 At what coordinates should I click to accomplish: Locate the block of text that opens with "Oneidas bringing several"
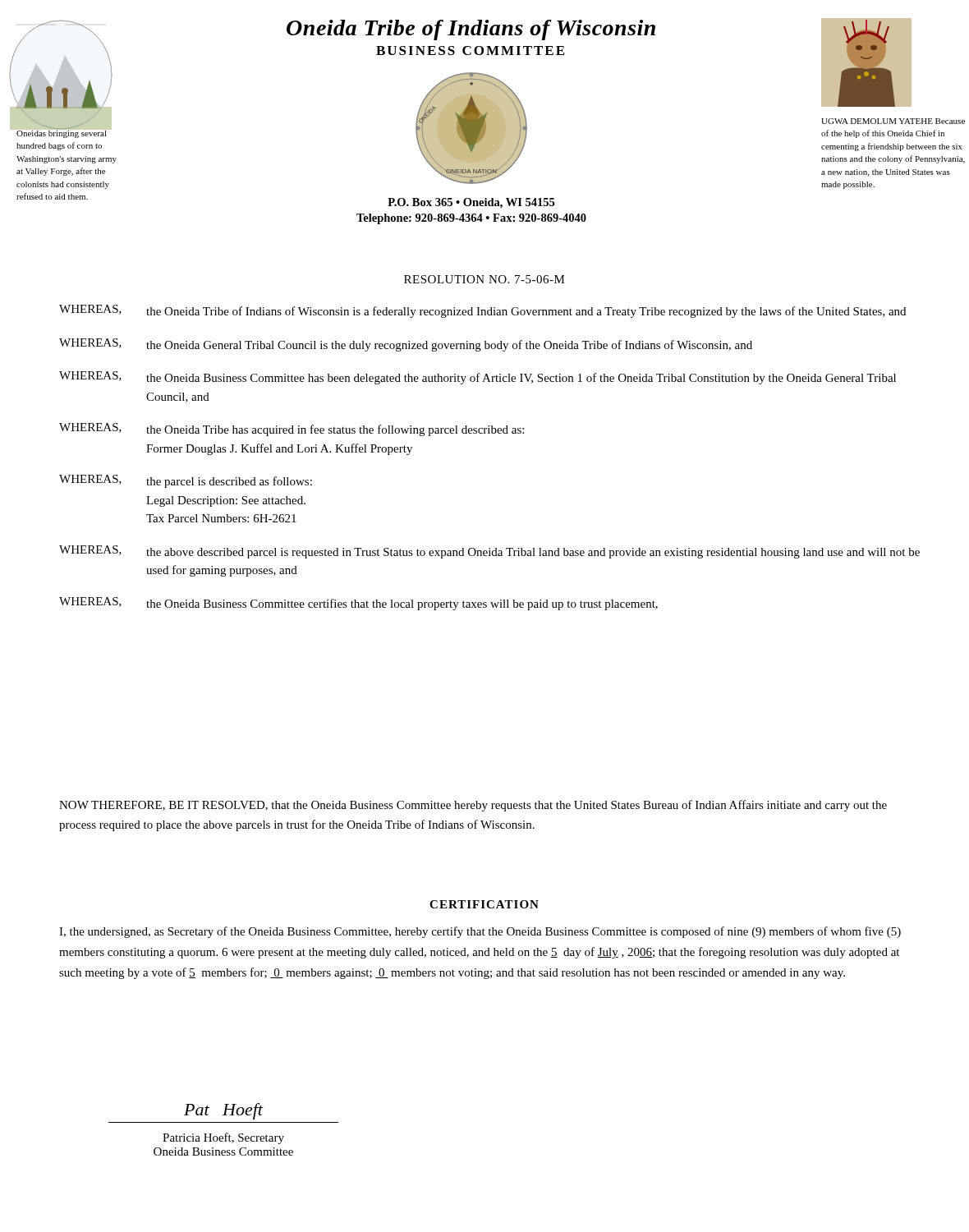point(67,165)
